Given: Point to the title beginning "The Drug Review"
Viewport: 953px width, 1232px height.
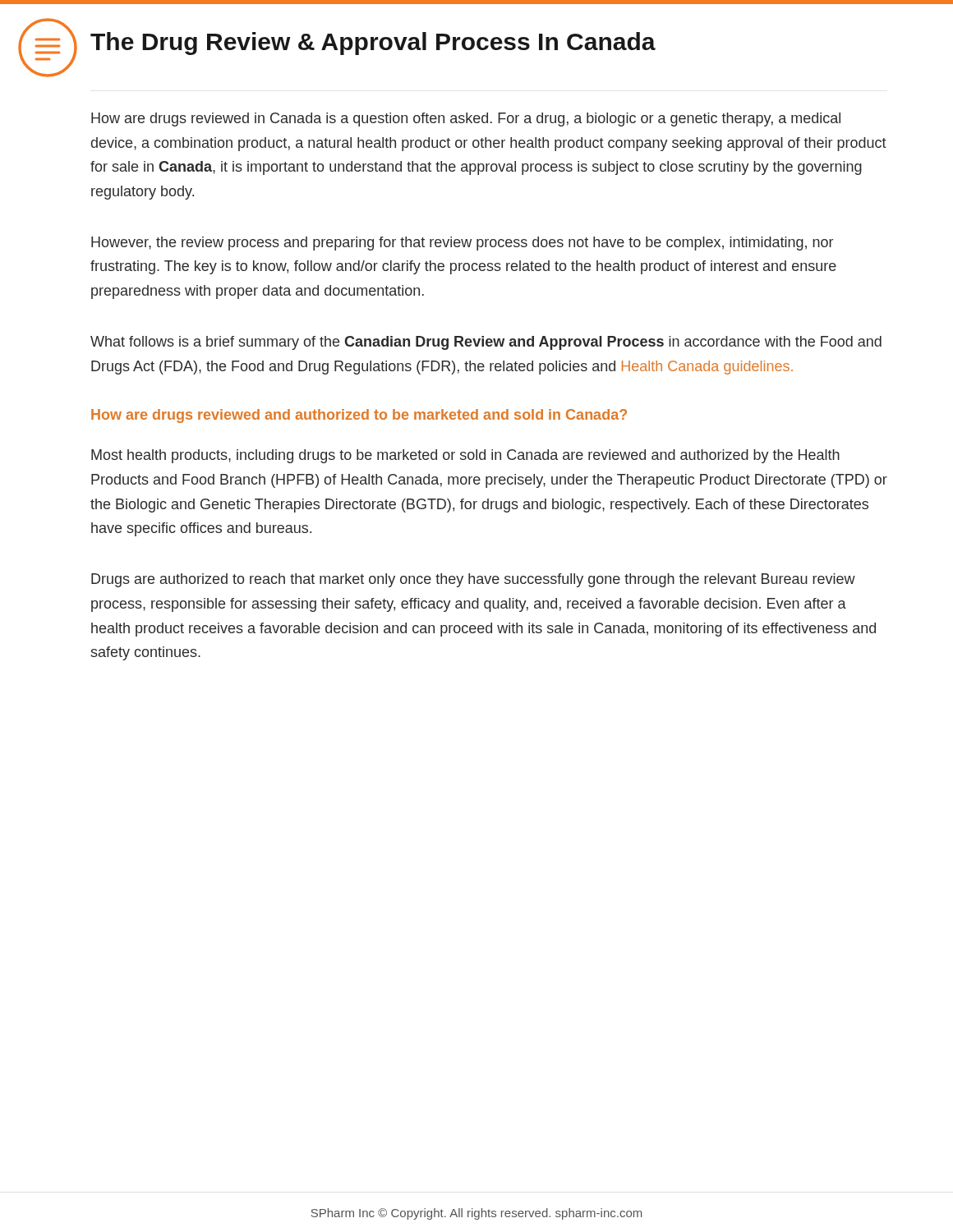Looking at the screenshot, I should [x=497, y=42].
